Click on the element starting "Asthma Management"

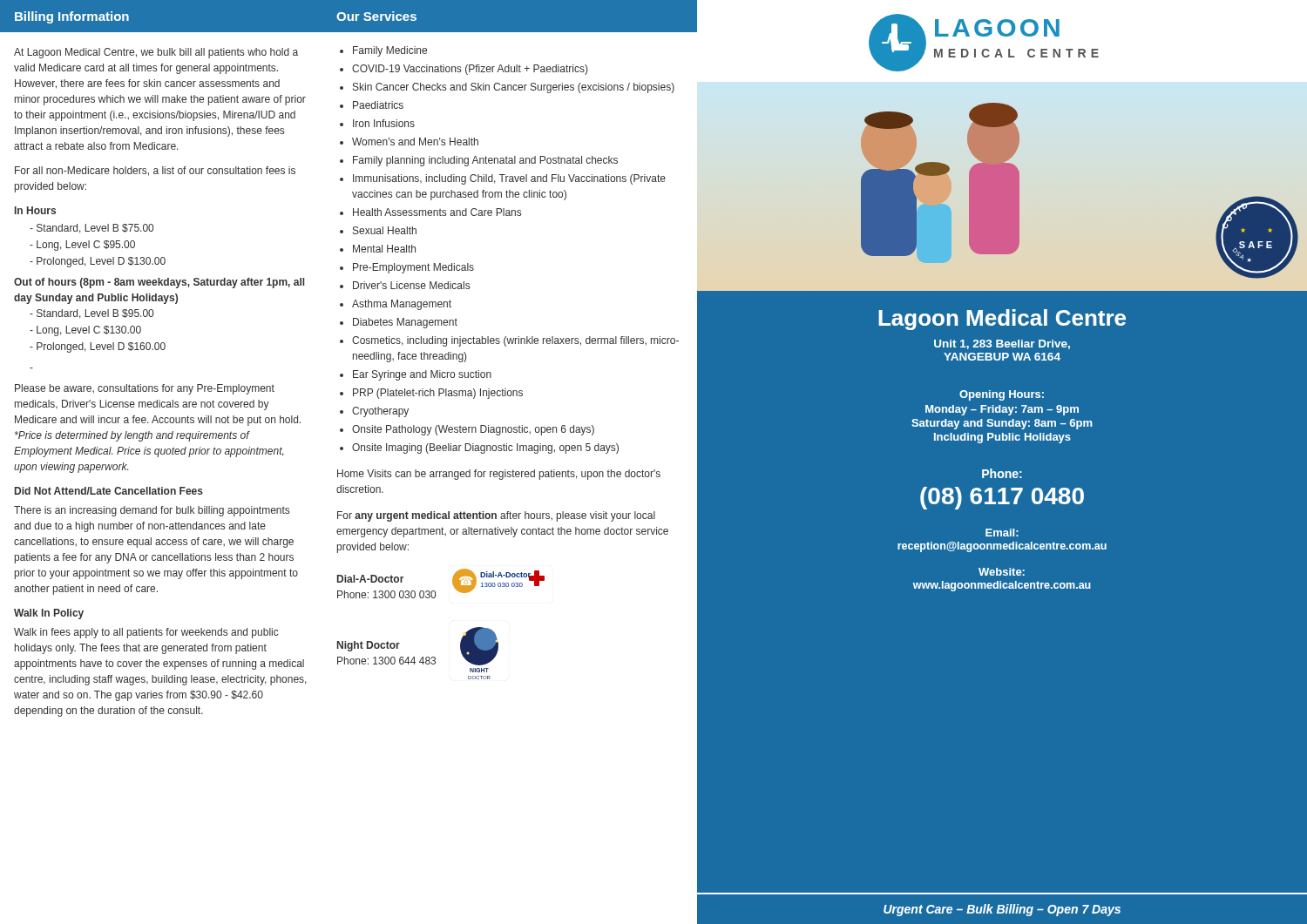coord(402,304)
